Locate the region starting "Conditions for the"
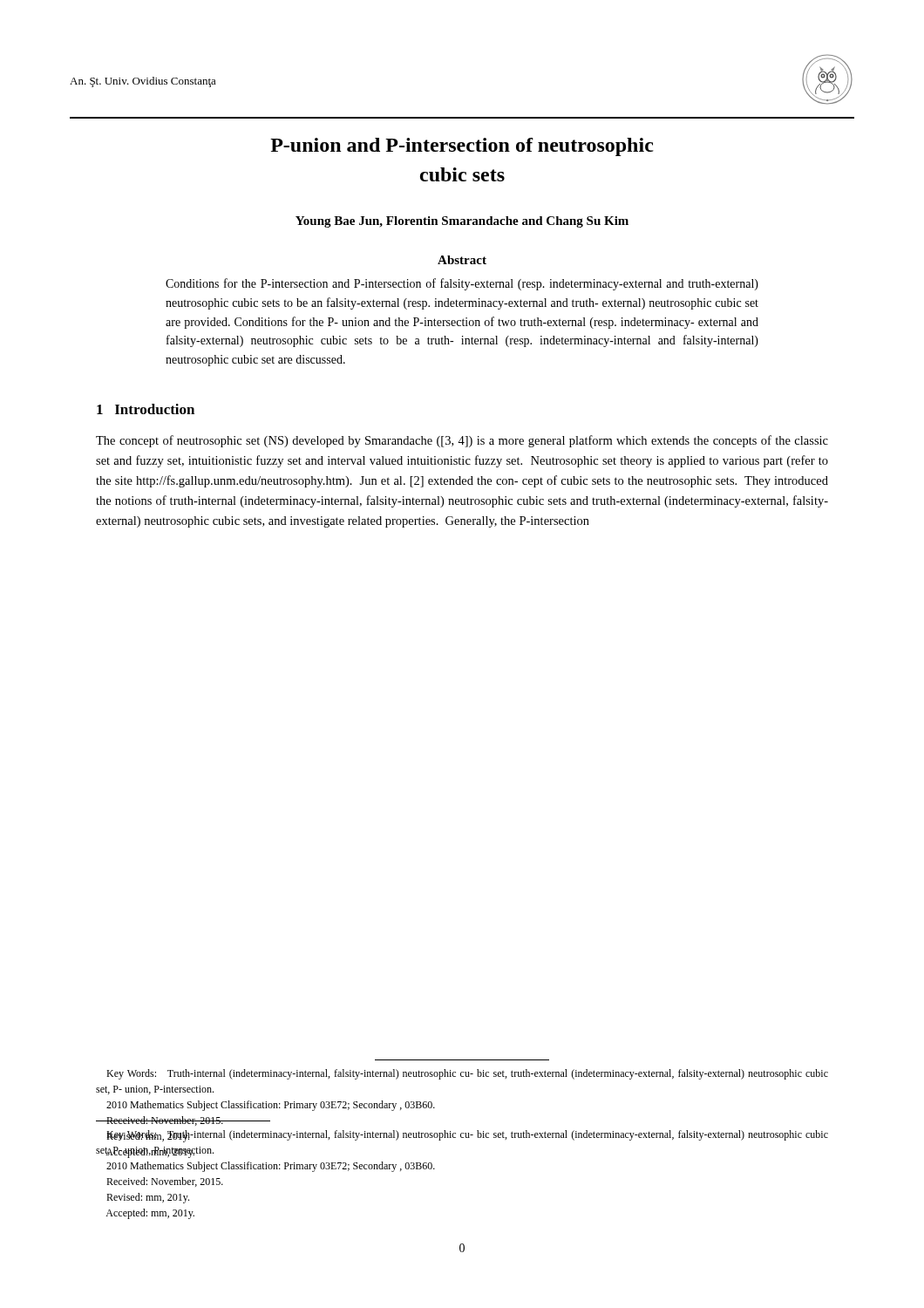This screenshot has height=1308, width=924. [x=462, y=322]
